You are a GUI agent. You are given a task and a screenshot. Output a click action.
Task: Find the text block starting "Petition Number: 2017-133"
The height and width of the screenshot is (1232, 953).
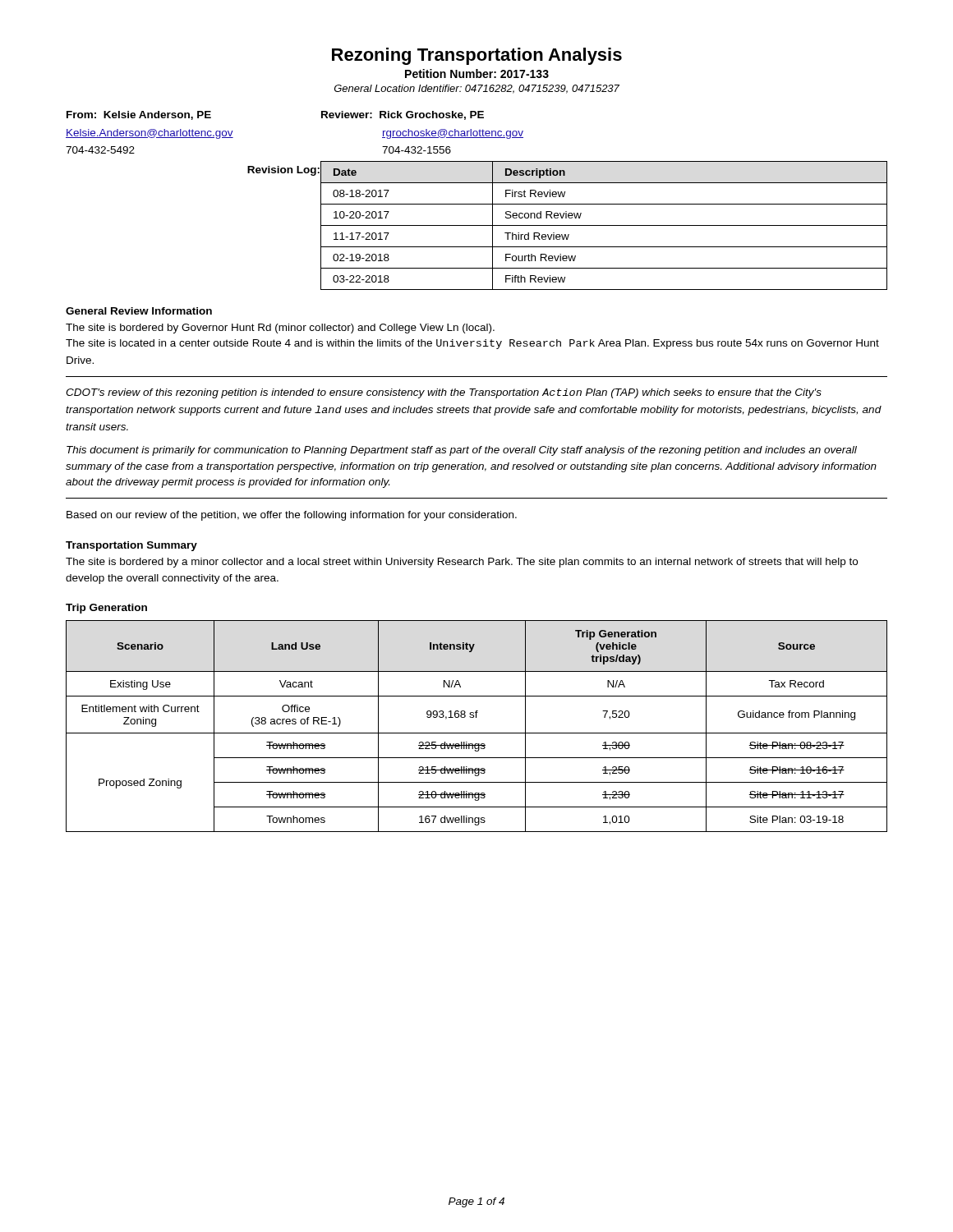tap(476, 74)
